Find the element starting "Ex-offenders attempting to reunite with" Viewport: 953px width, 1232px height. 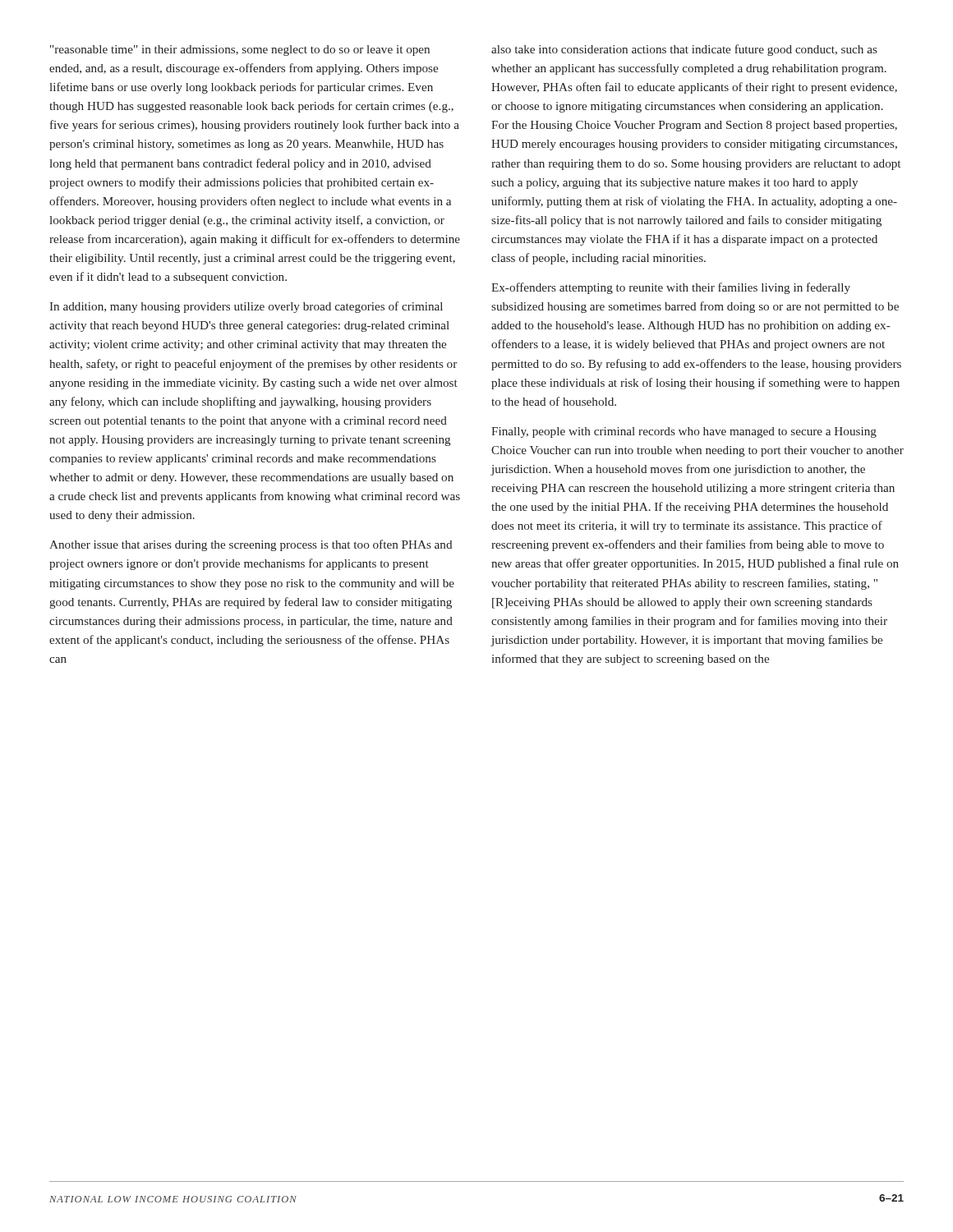click(698, 344)
